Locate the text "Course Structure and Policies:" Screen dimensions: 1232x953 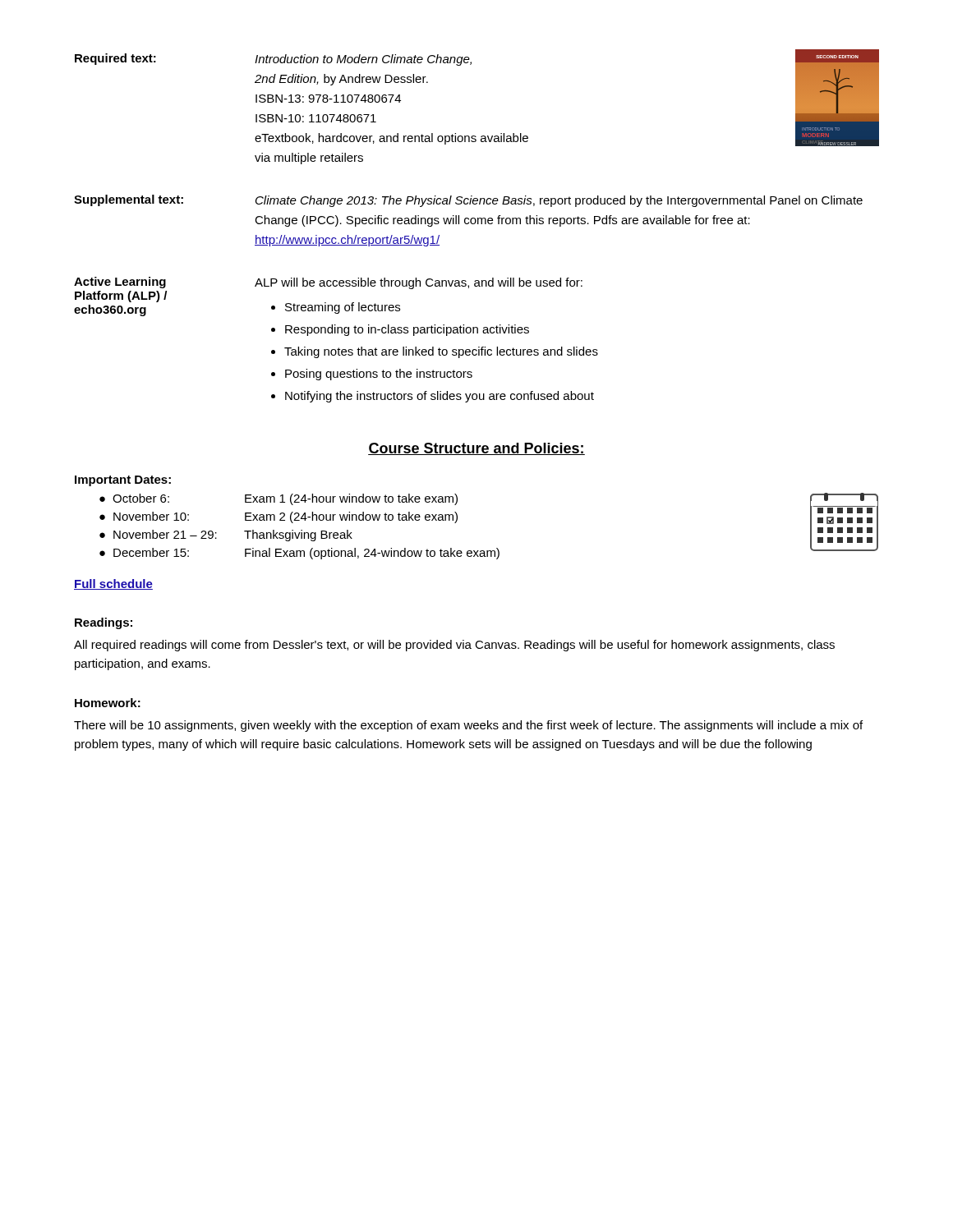(476, 448)
